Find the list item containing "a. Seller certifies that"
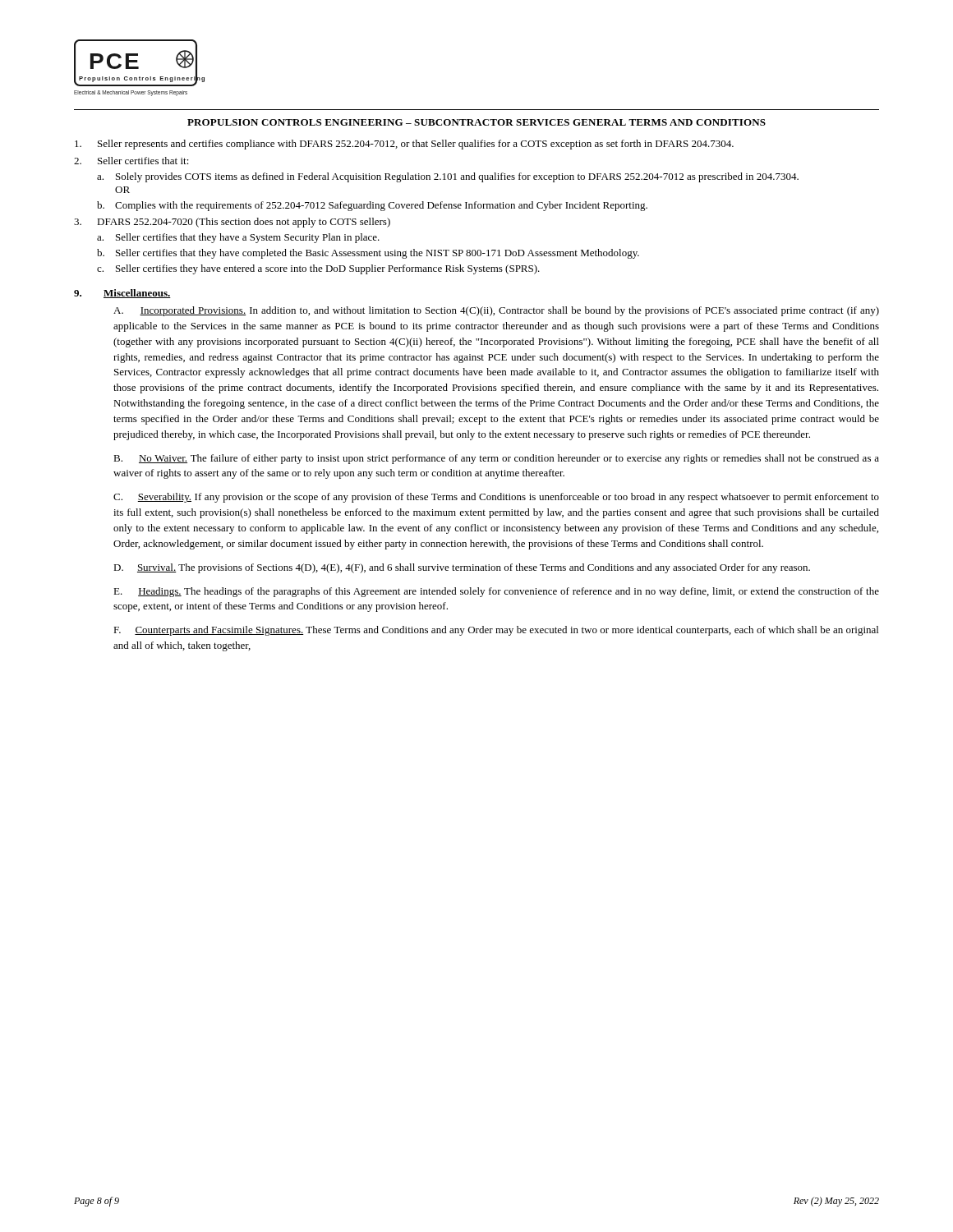This screenshot has height=1232, width=953. pyautogui.click(x=238, y=238)
